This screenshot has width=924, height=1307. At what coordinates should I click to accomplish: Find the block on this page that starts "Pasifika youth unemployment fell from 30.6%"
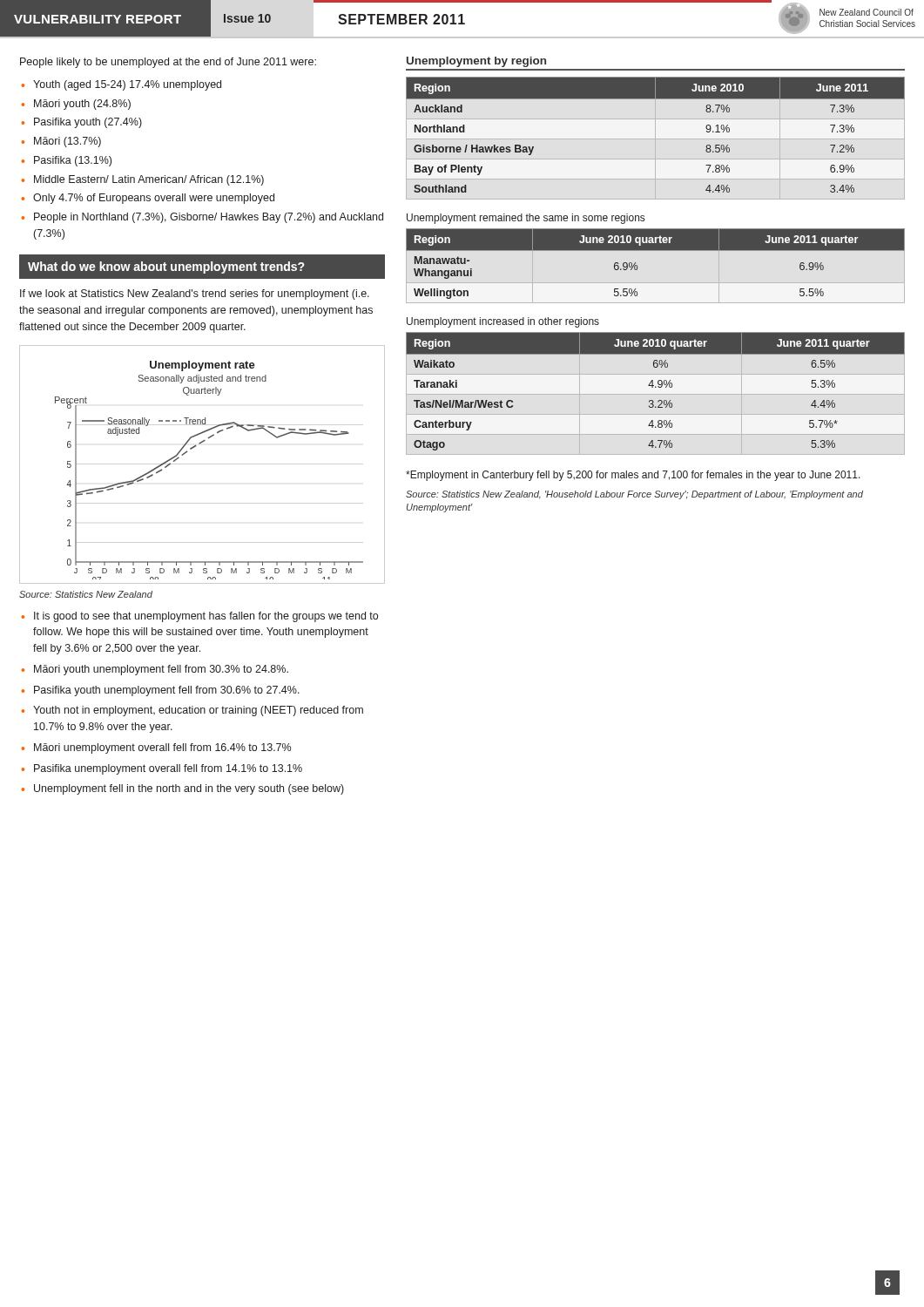point(167,690)
